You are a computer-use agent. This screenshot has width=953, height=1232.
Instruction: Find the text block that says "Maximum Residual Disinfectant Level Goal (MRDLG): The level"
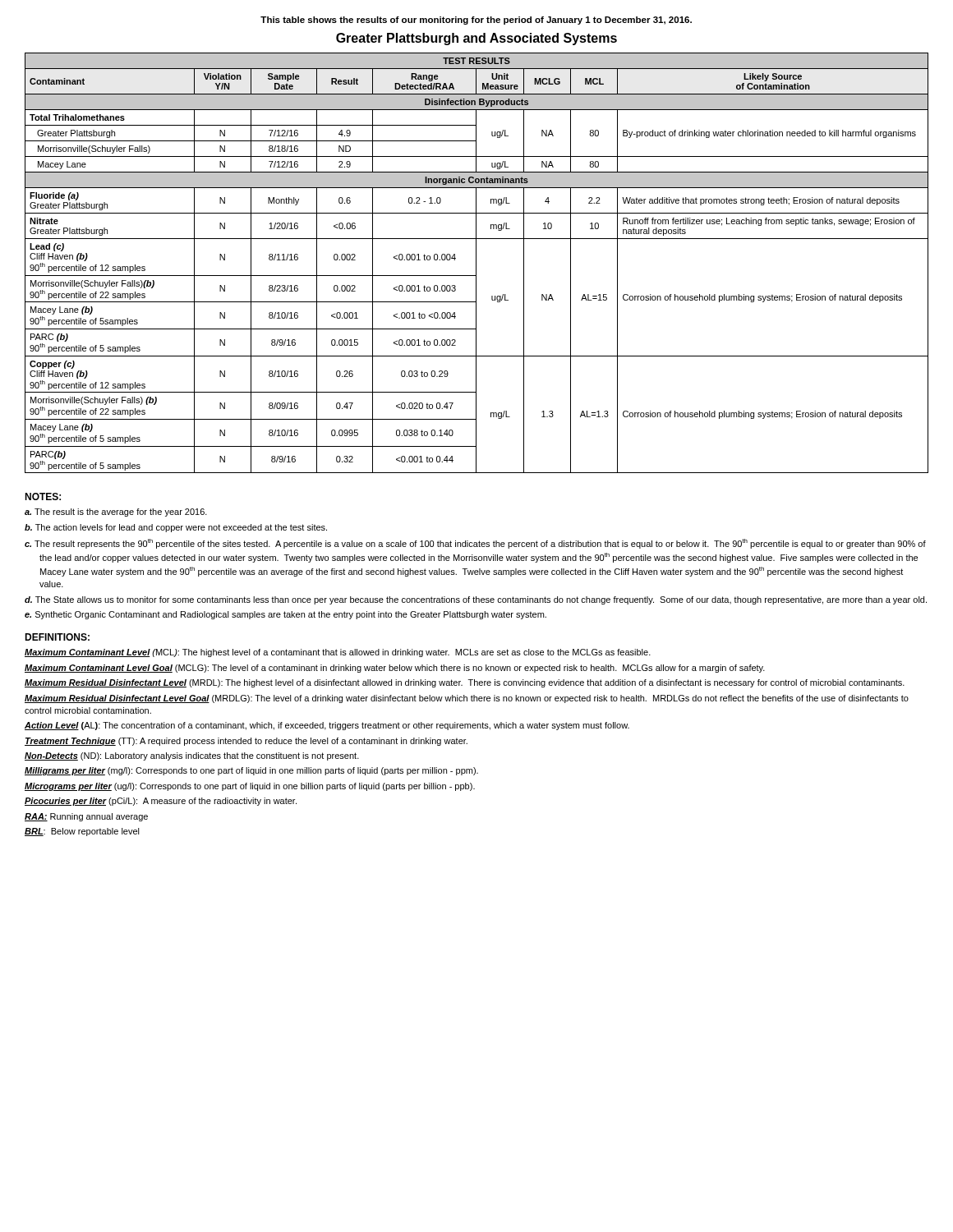(467, 704)
